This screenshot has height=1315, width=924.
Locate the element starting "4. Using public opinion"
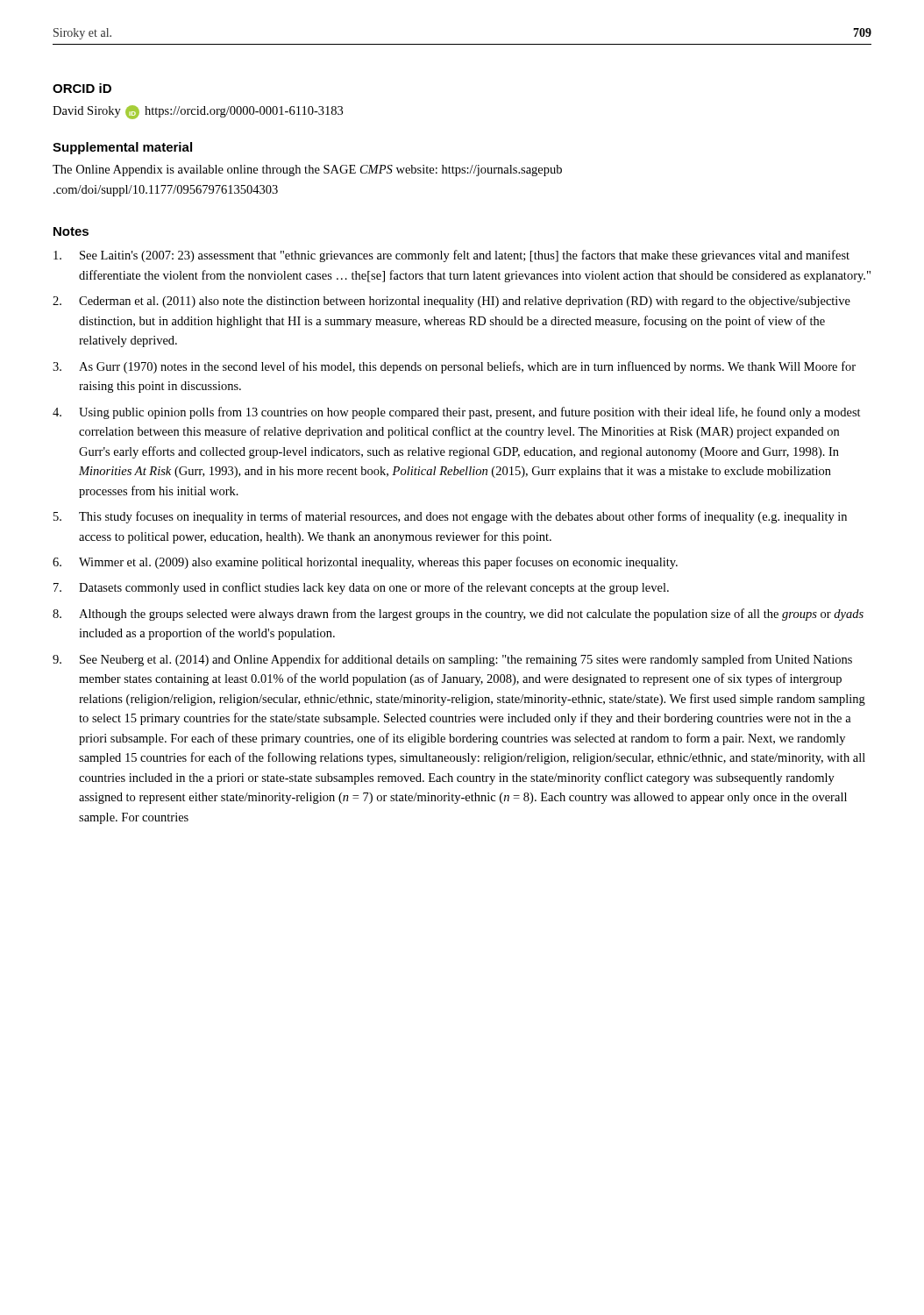click(x=462, y=451)
